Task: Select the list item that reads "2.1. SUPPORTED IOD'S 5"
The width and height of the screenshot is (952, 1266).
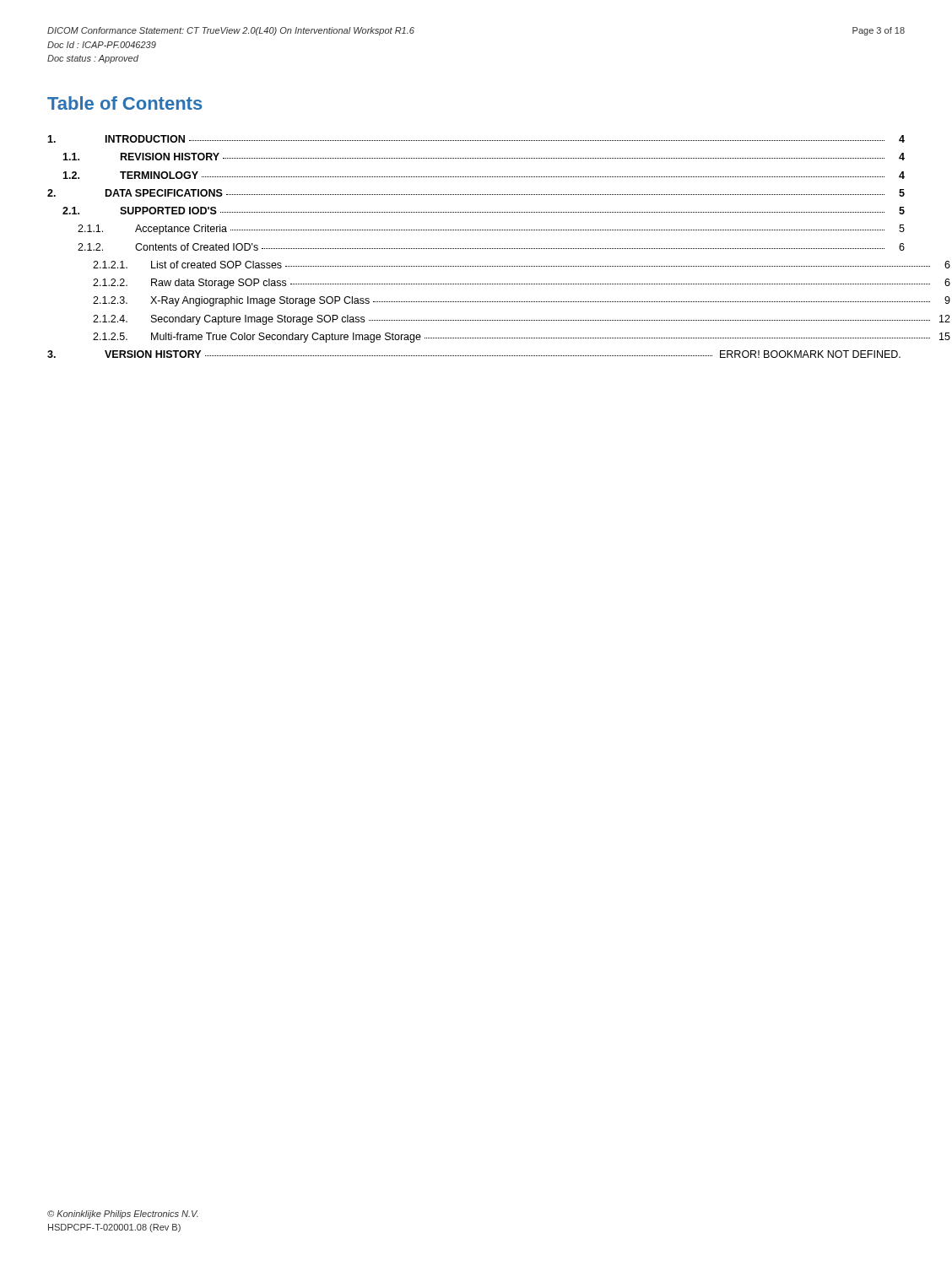Action: pos(476,212)
